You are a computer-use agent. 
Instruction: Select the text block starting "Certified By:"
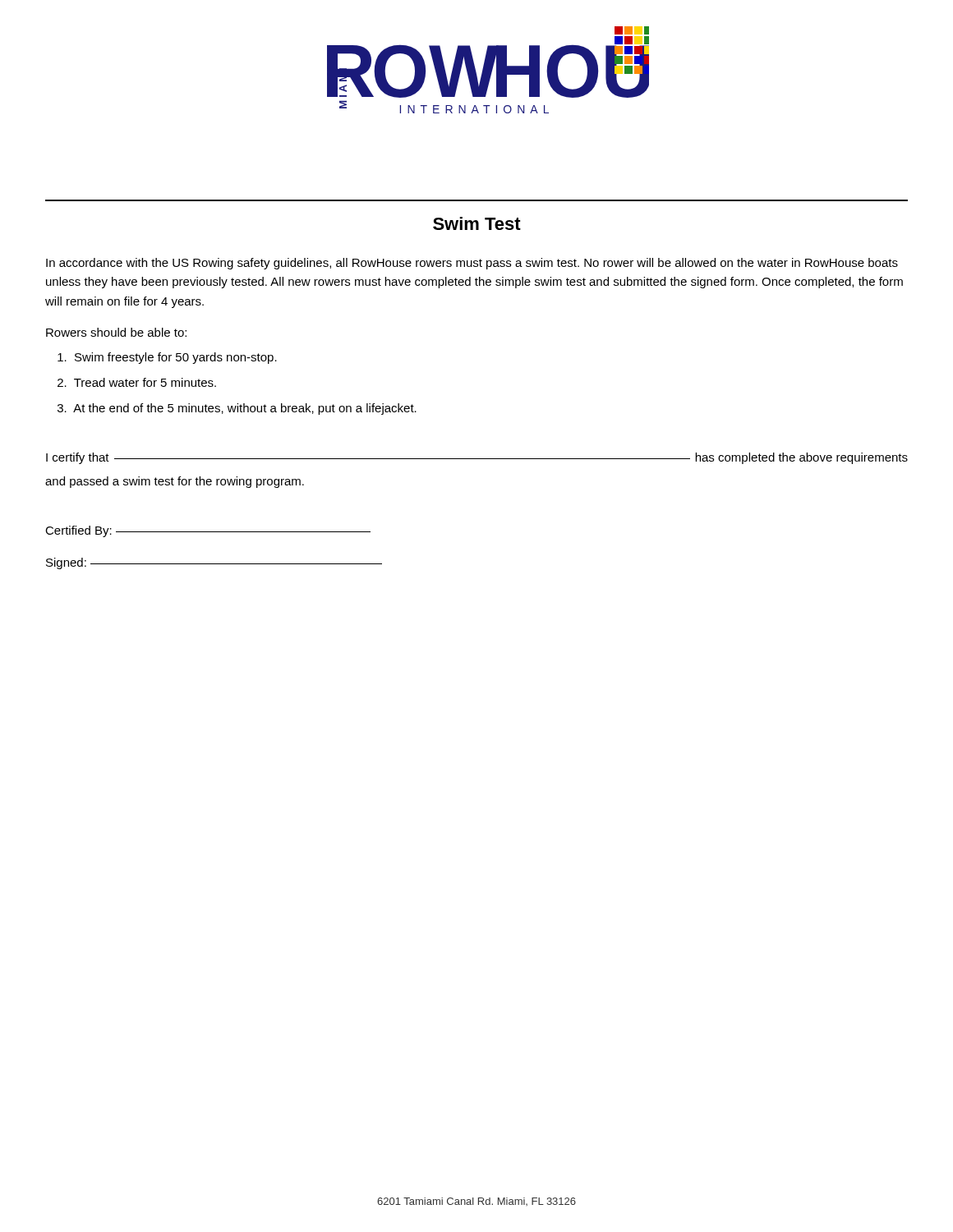tap(208, 530)
